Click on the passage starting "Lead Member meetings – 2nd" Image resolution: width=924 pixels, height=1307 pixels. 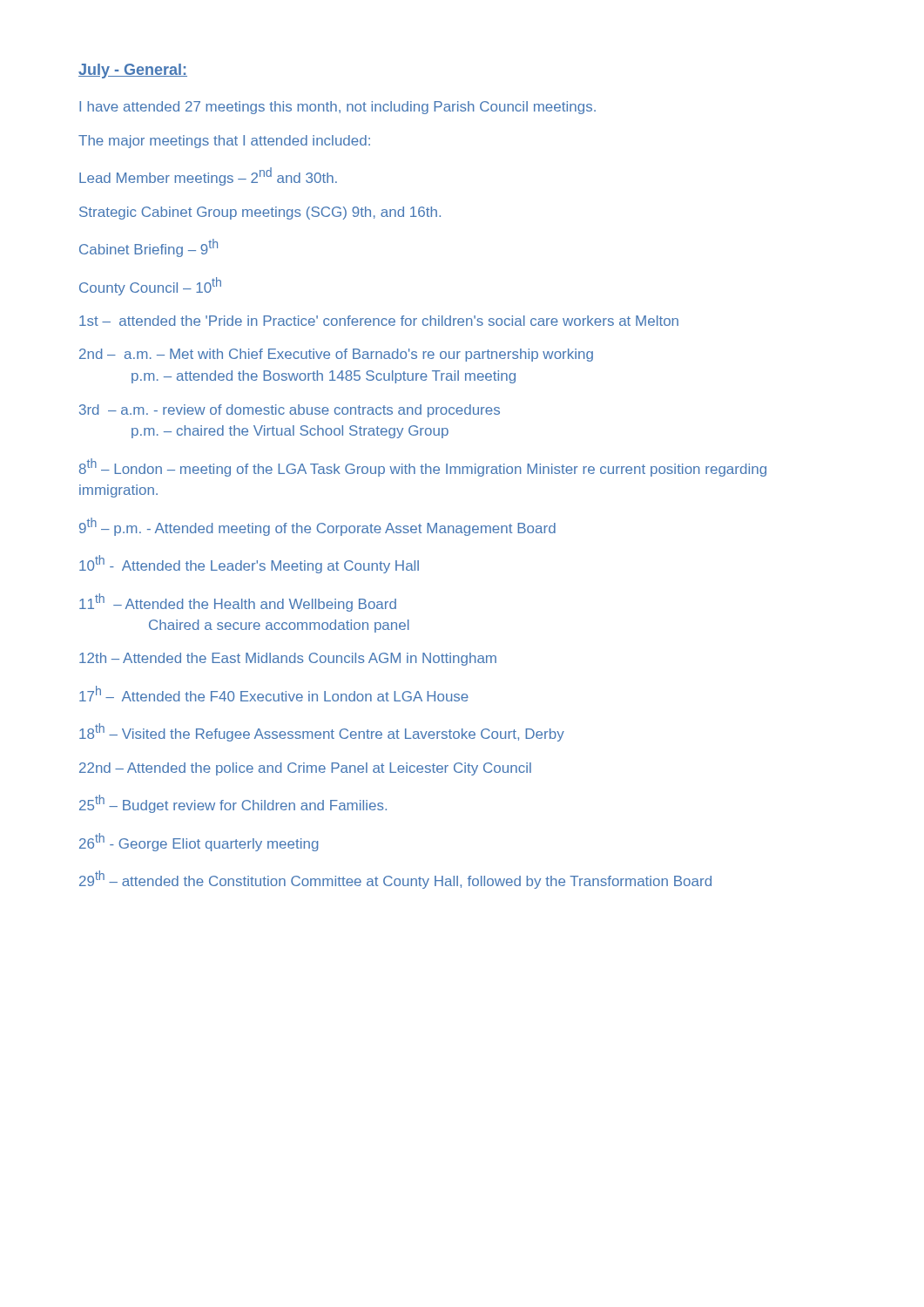[x=208, y=176]
